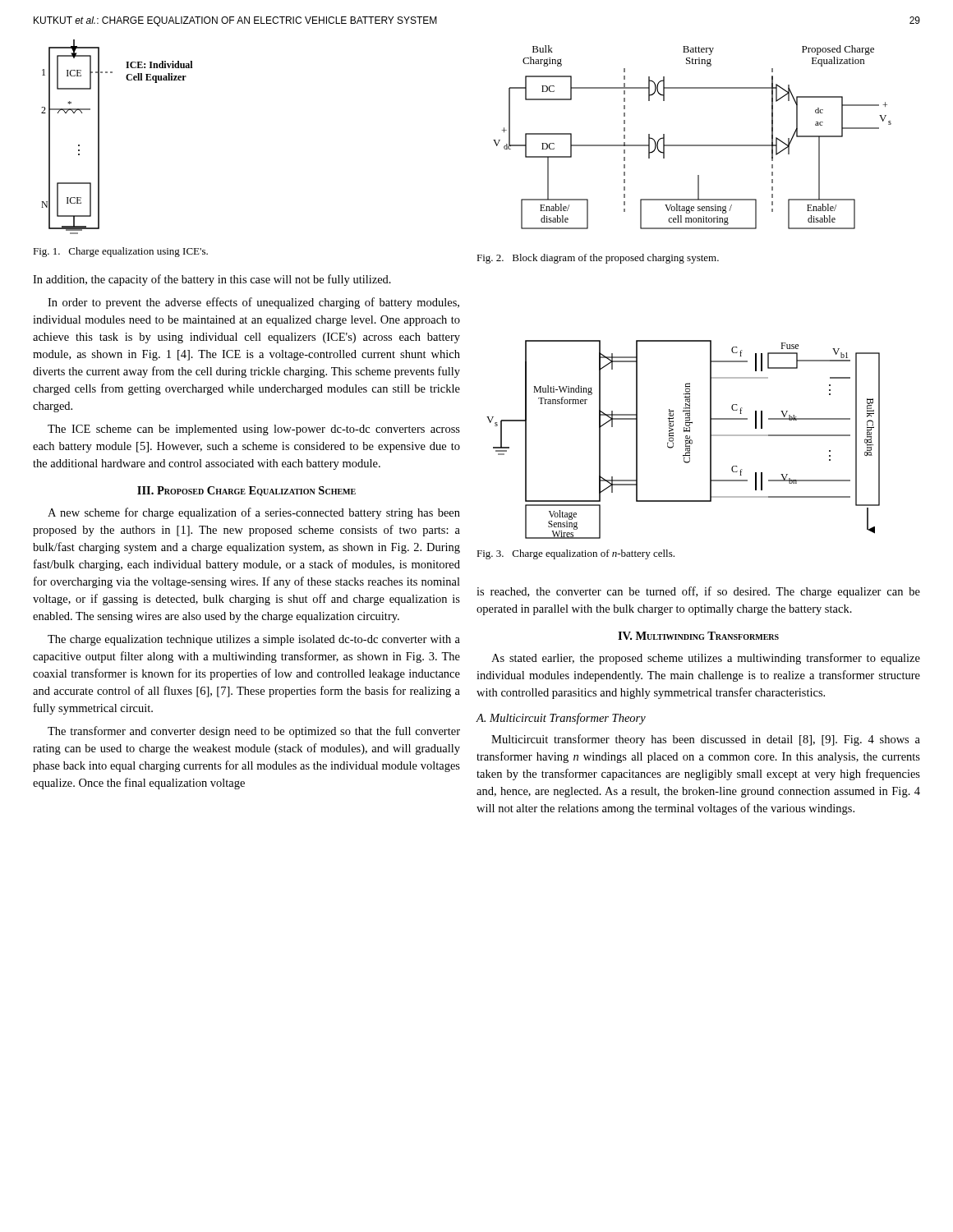Image resolution: width=953 pixels, height=1232 pixels.
Task: Click where it says "IV. Multiwinding Transformers"
Action: [698, 636]
